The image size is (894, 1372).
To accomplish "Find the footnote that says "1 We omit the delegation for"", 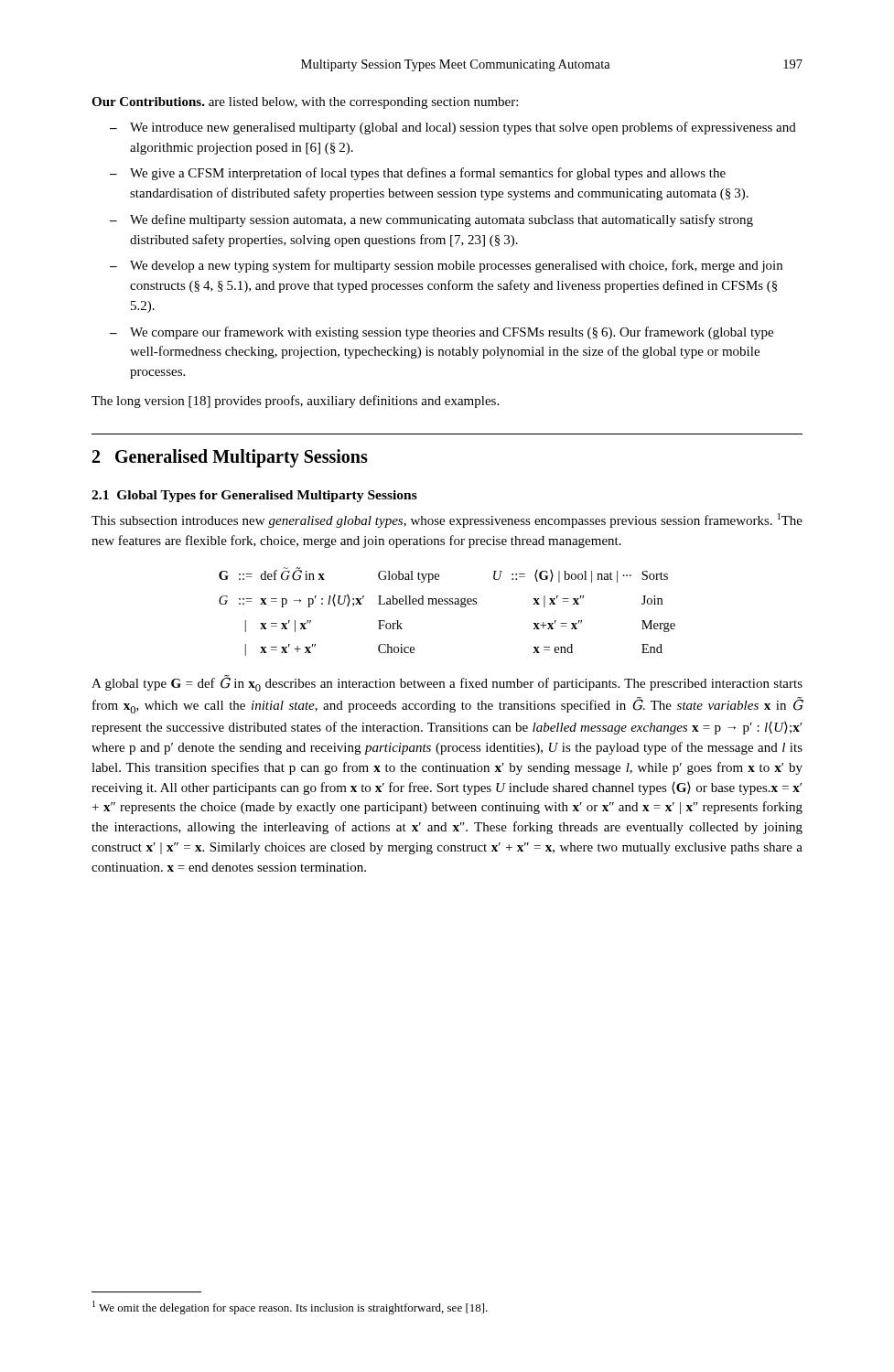I will (x=290, y=1307).
